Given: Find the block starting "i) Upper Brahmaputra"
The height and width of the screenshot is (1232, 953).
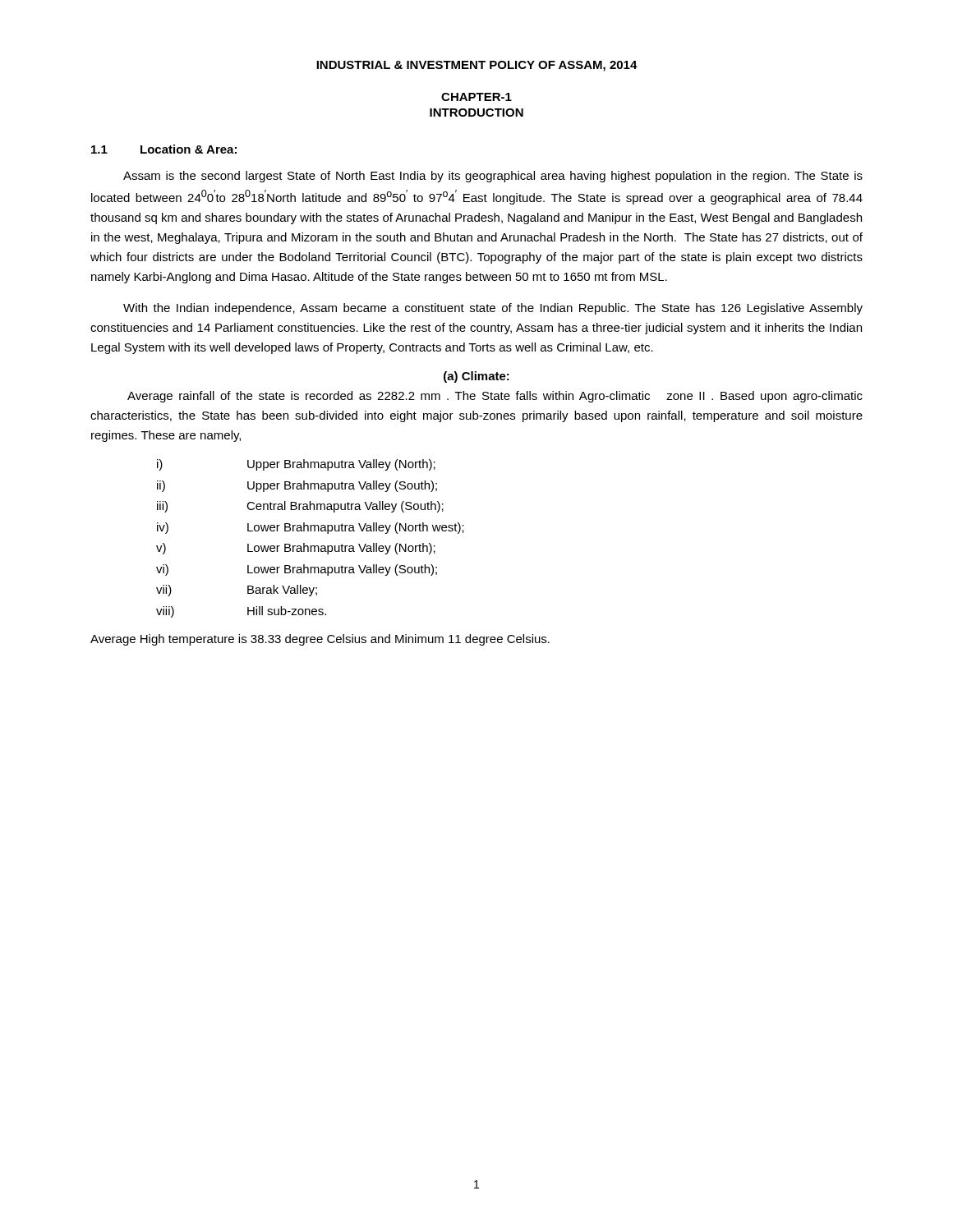Looking at the screenshot, I should point(296,465).
